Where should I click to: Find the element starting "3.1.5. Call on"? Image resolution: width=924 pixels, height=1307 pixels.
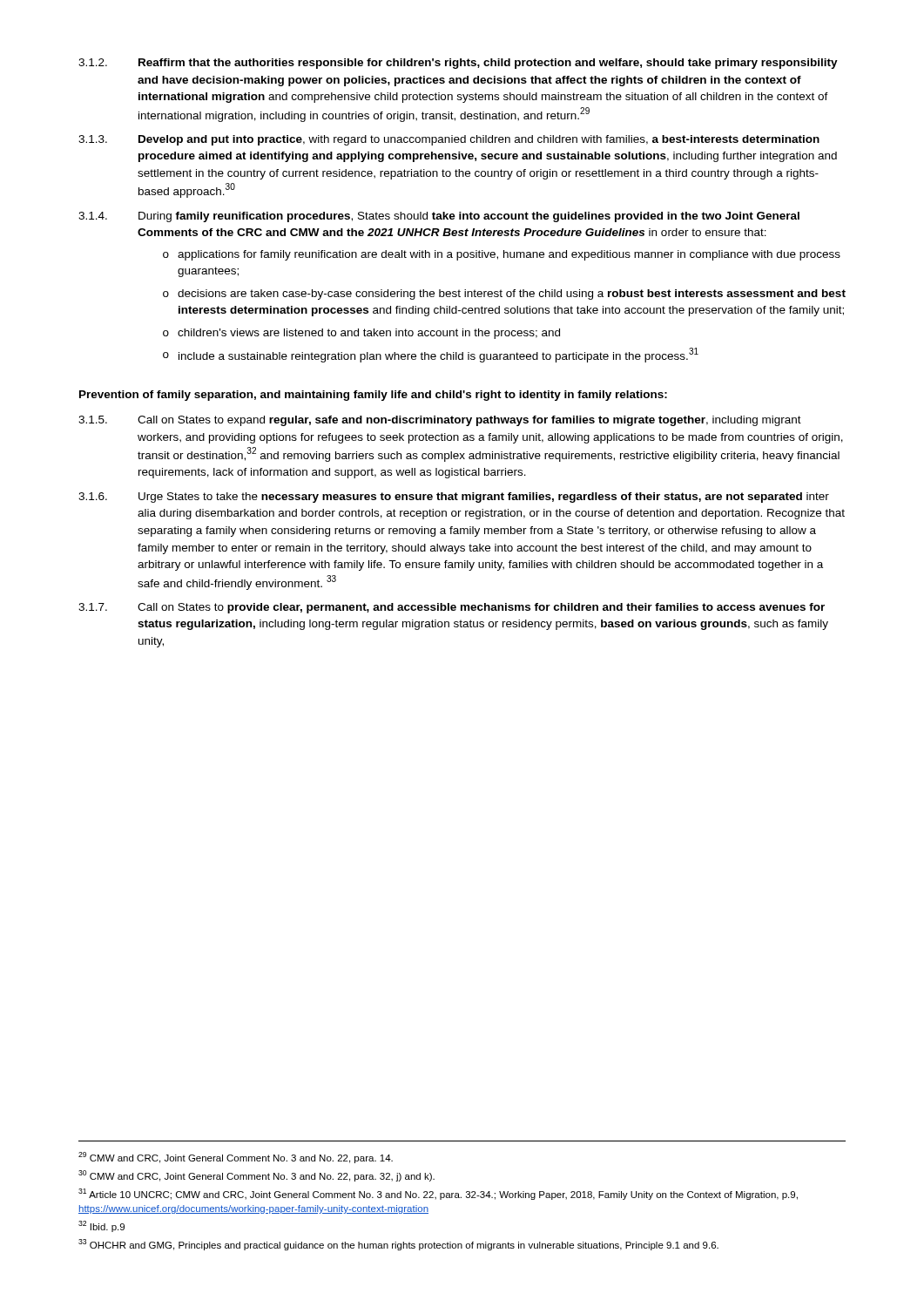[x=462, y=446]
